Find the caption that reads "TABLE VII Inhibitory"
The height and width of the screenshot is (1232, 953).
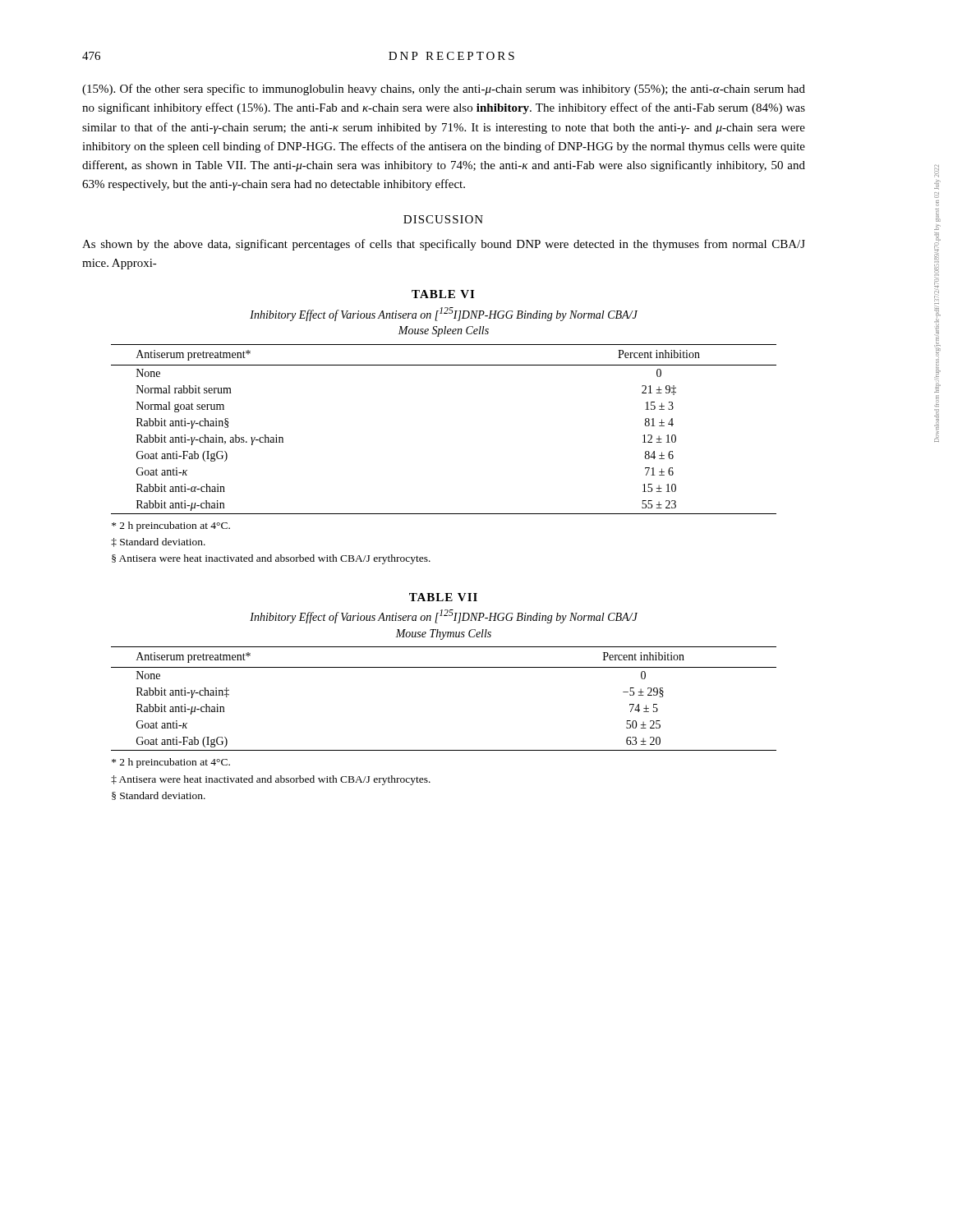click(x=444, y=616)
